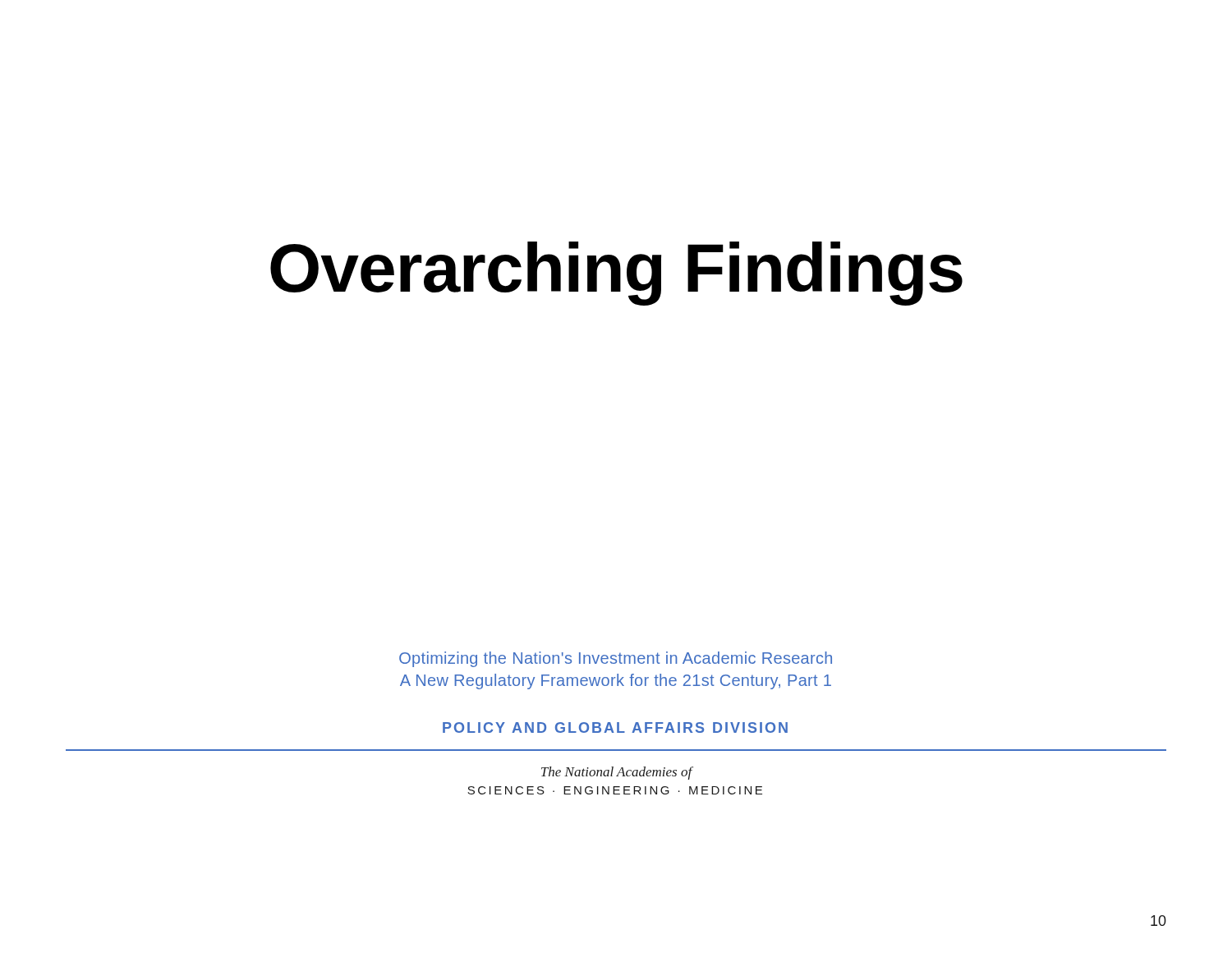This screenshot has width=1232, height=953.
Task: Click on the title that reads "Overarching Findings"
Action: [x=616, y=268]
